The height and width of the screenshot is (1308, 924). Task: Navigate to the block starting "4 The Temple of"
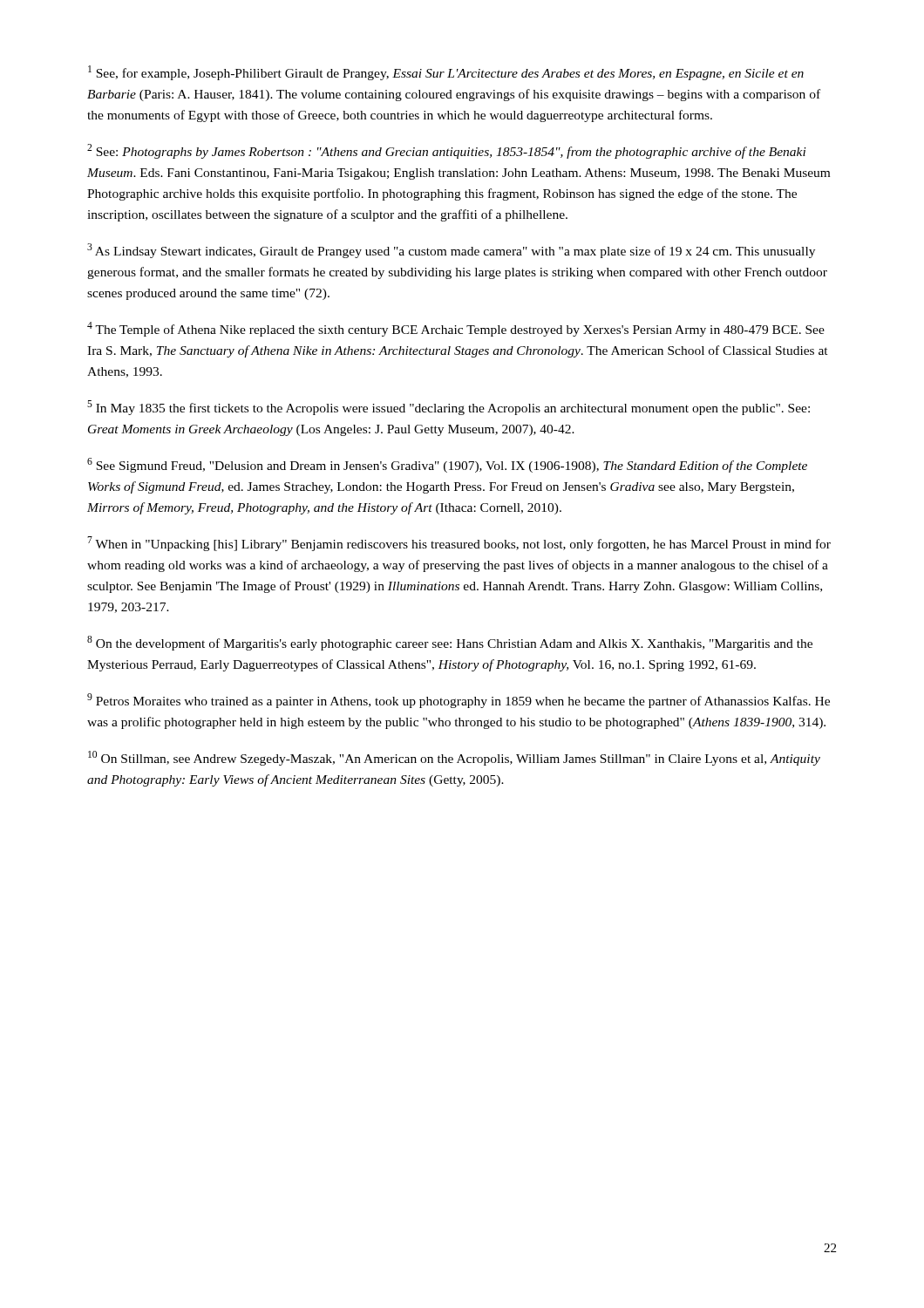click(462, 351)
